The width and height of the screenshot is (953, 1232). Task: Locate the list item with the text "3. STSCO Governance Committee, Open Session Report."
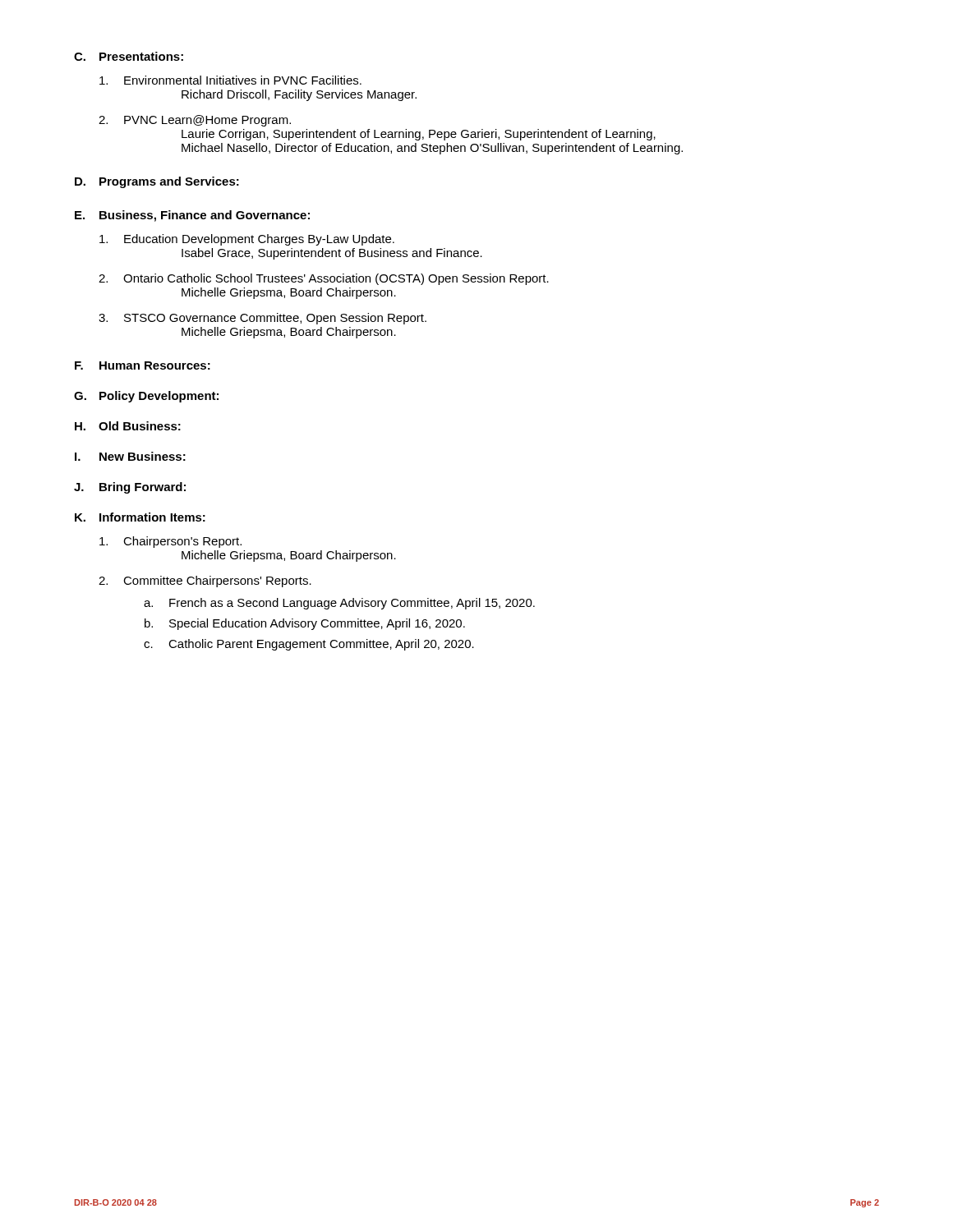[x=263, y=324]
